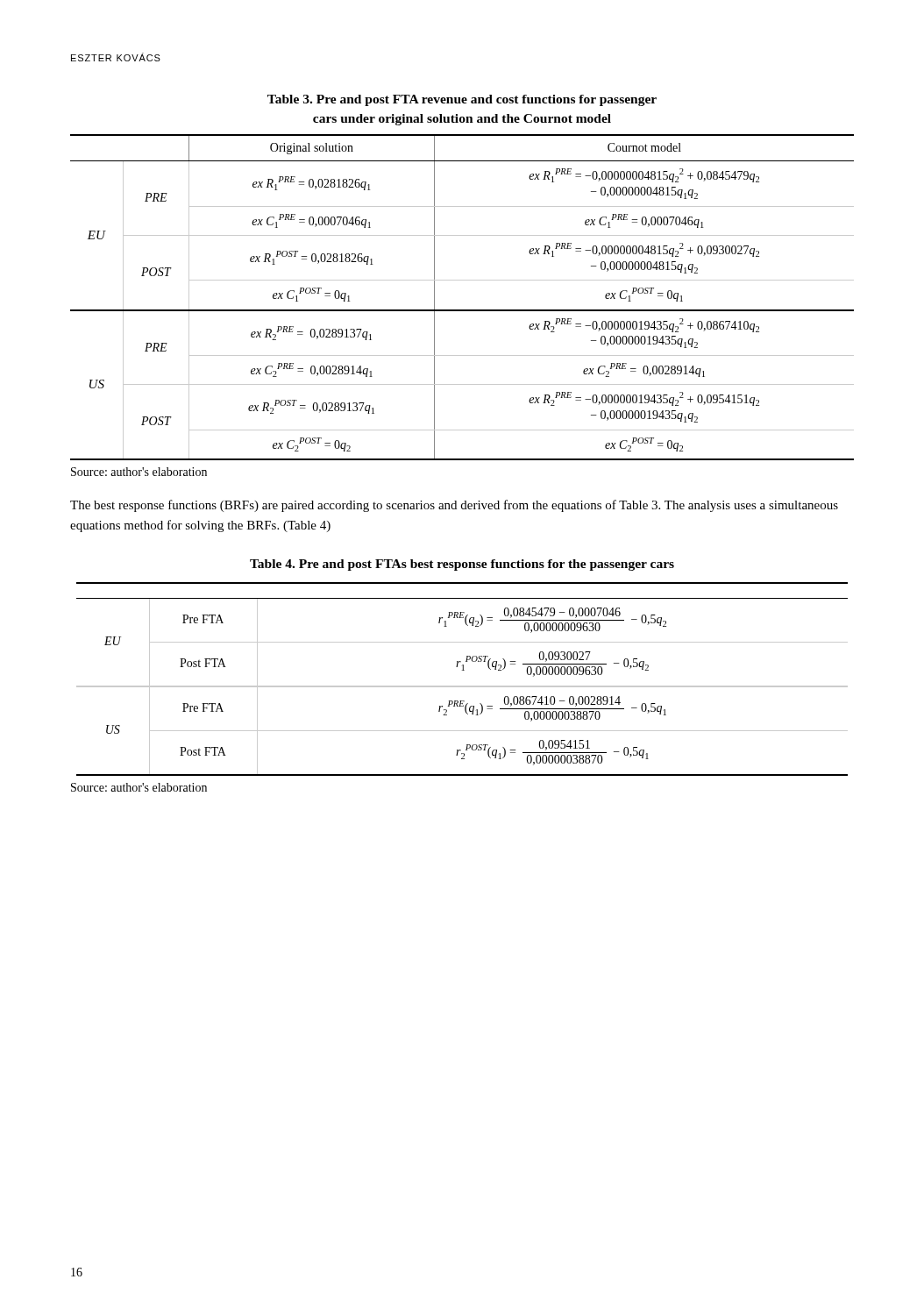Locate the title that reads "Table 4. Pre and post FTAs best"

click(x=462, y=563)
